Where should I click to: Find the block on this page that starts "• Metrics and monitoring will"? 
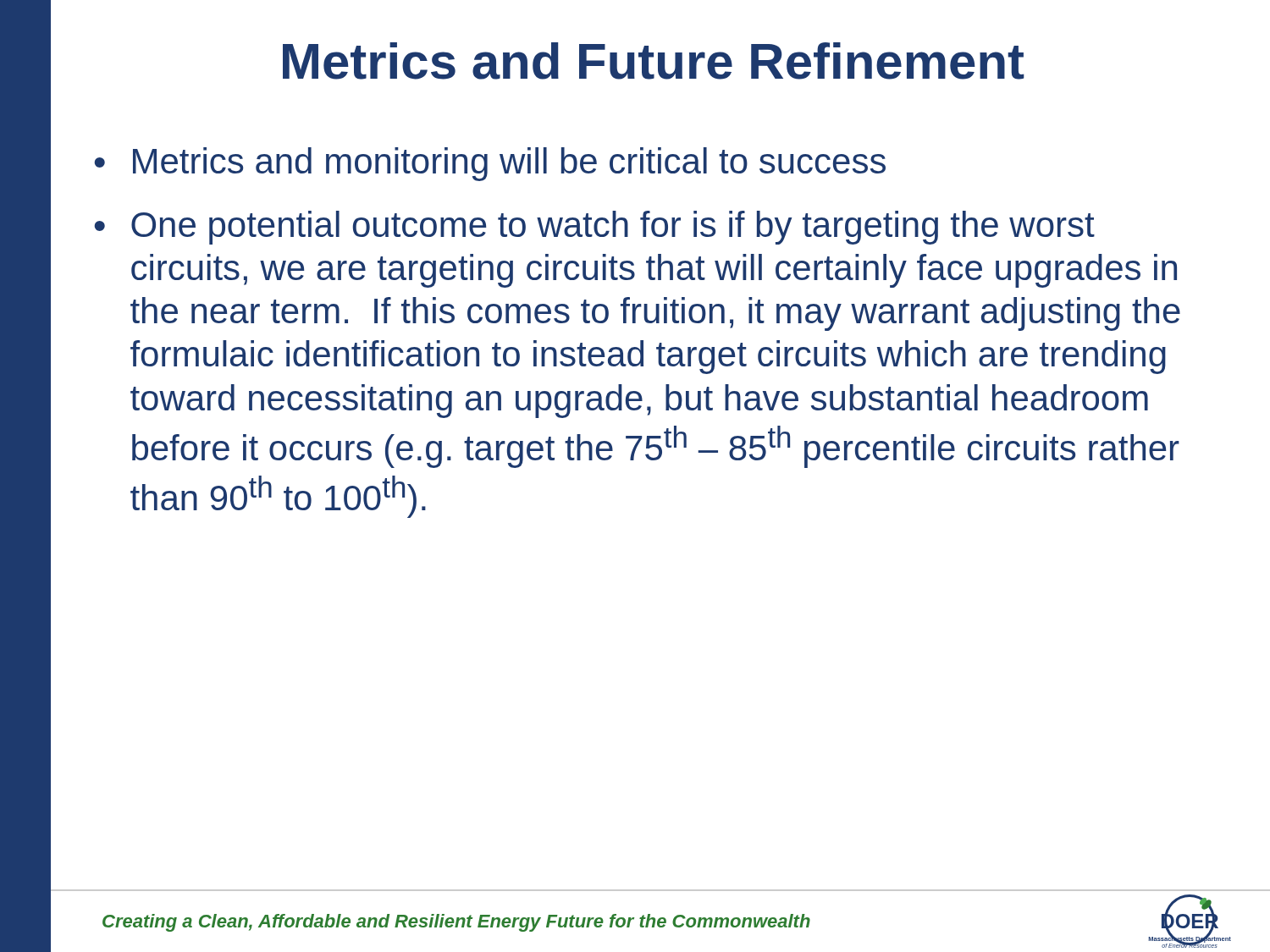490,162
